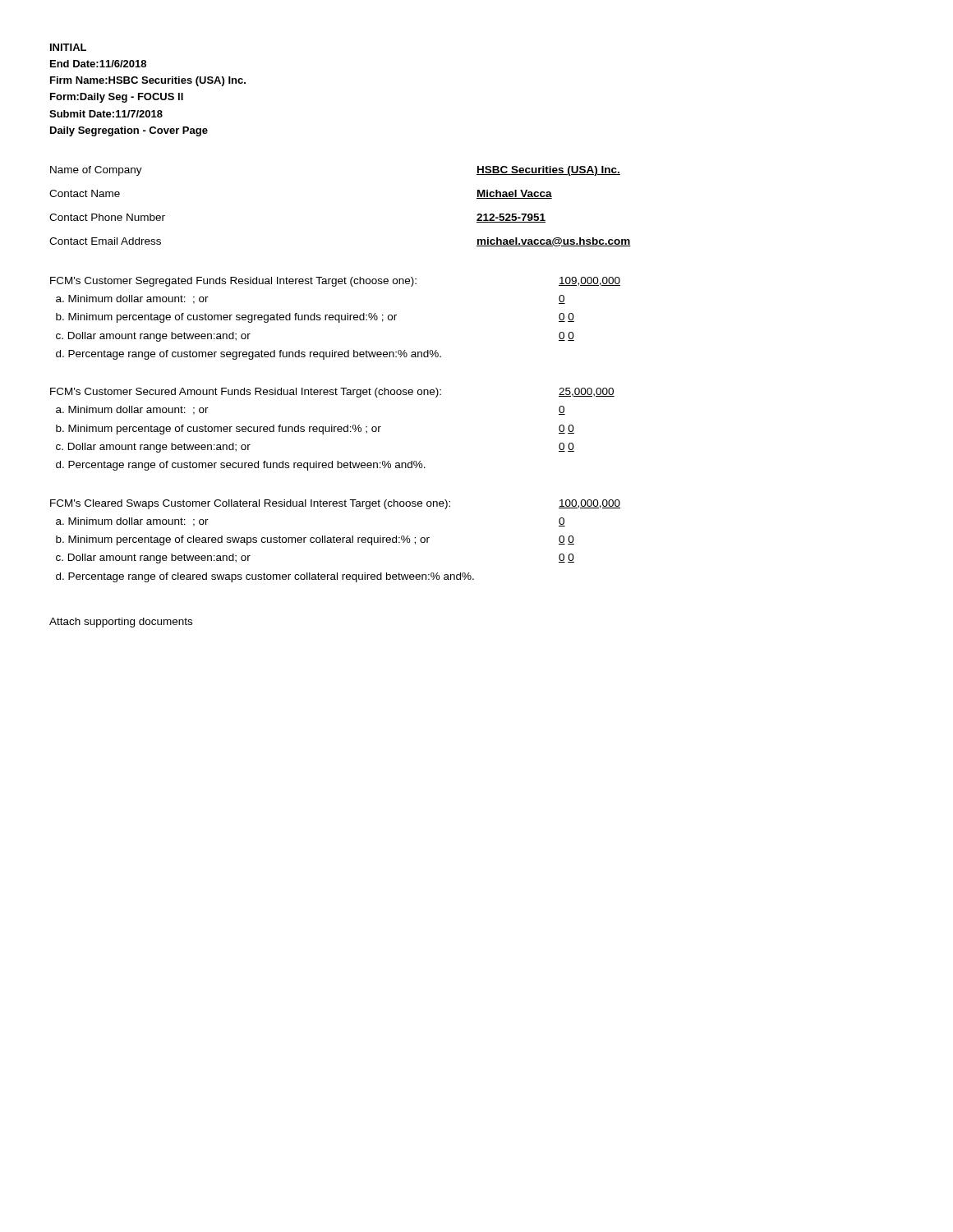Point to the block starting "Attach supporting documents"
953x1232 pixels.
(121, 621)
